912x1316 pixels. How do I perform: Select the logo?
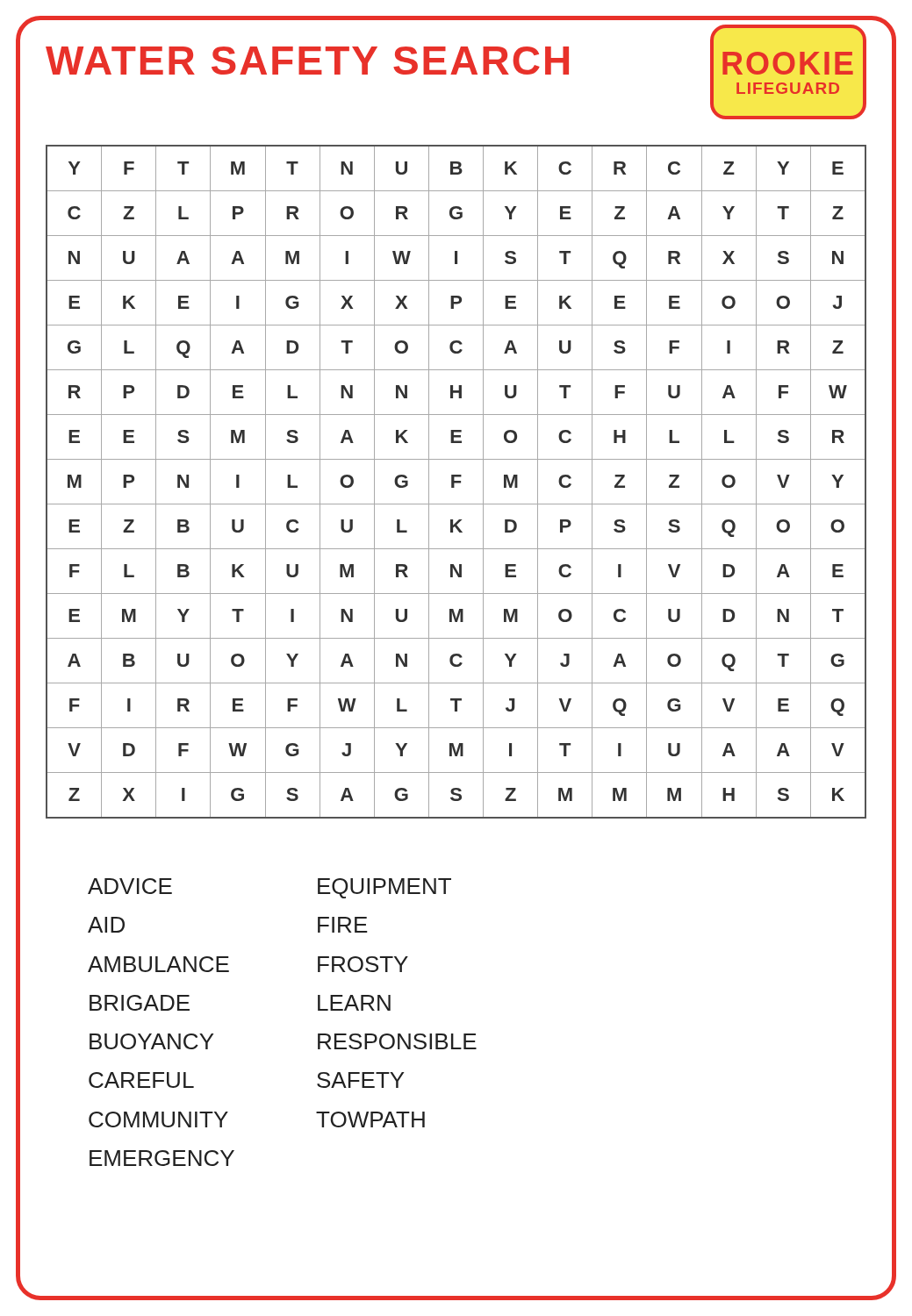[788, 72]
